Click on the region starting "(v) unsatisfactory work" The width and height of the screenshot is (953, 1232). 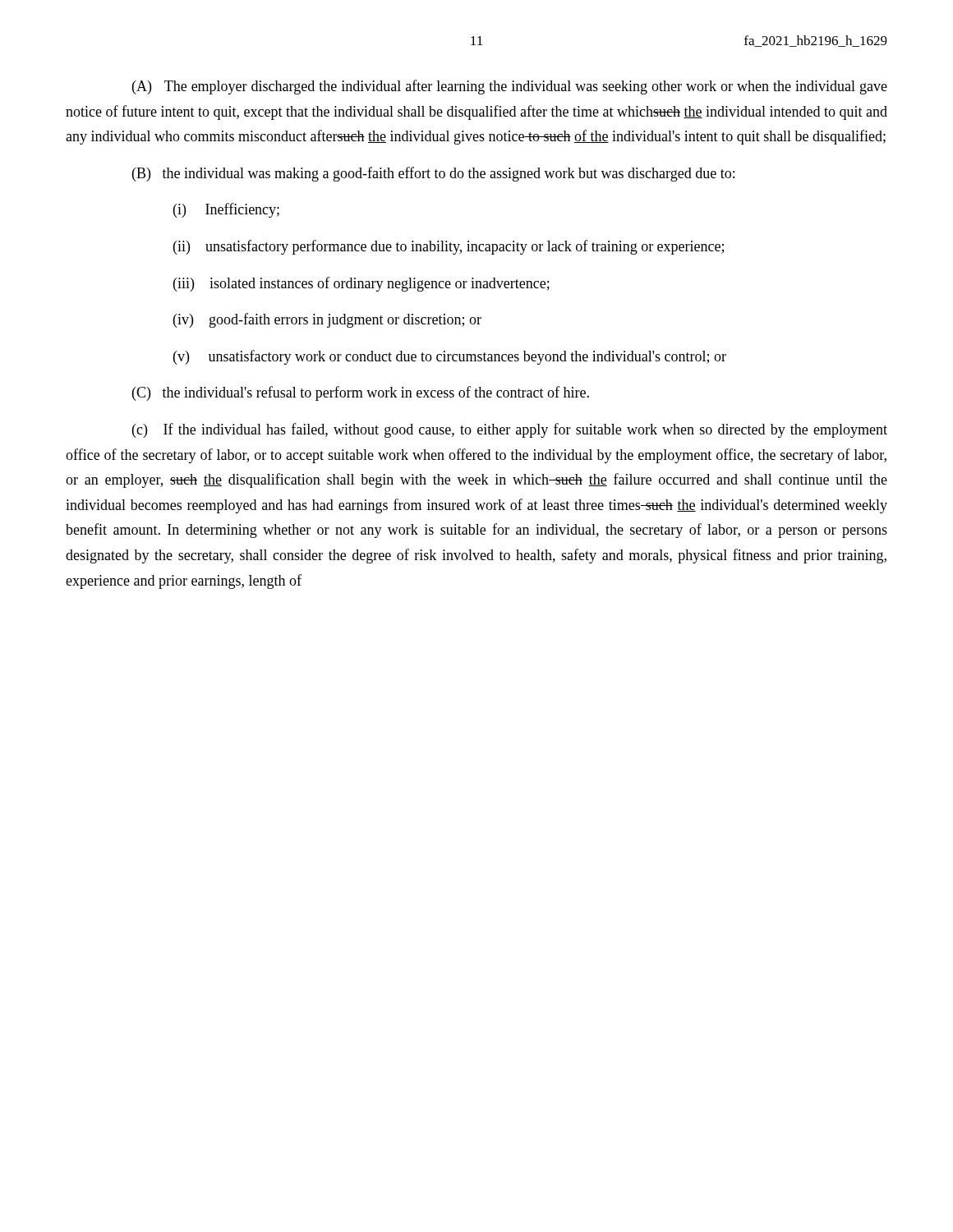coord(449,356)
